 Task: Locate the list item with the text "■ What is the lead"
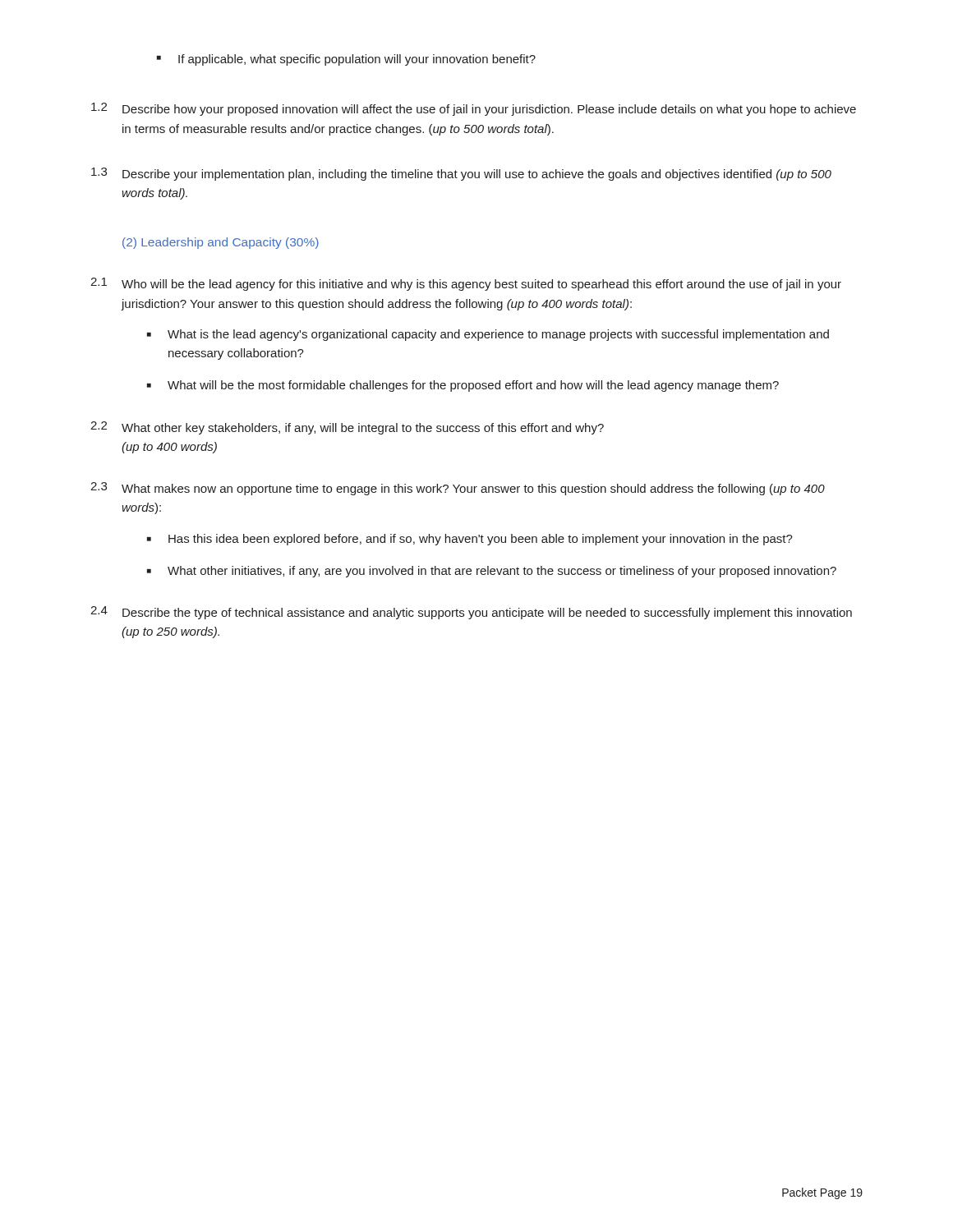click(504, 343)
